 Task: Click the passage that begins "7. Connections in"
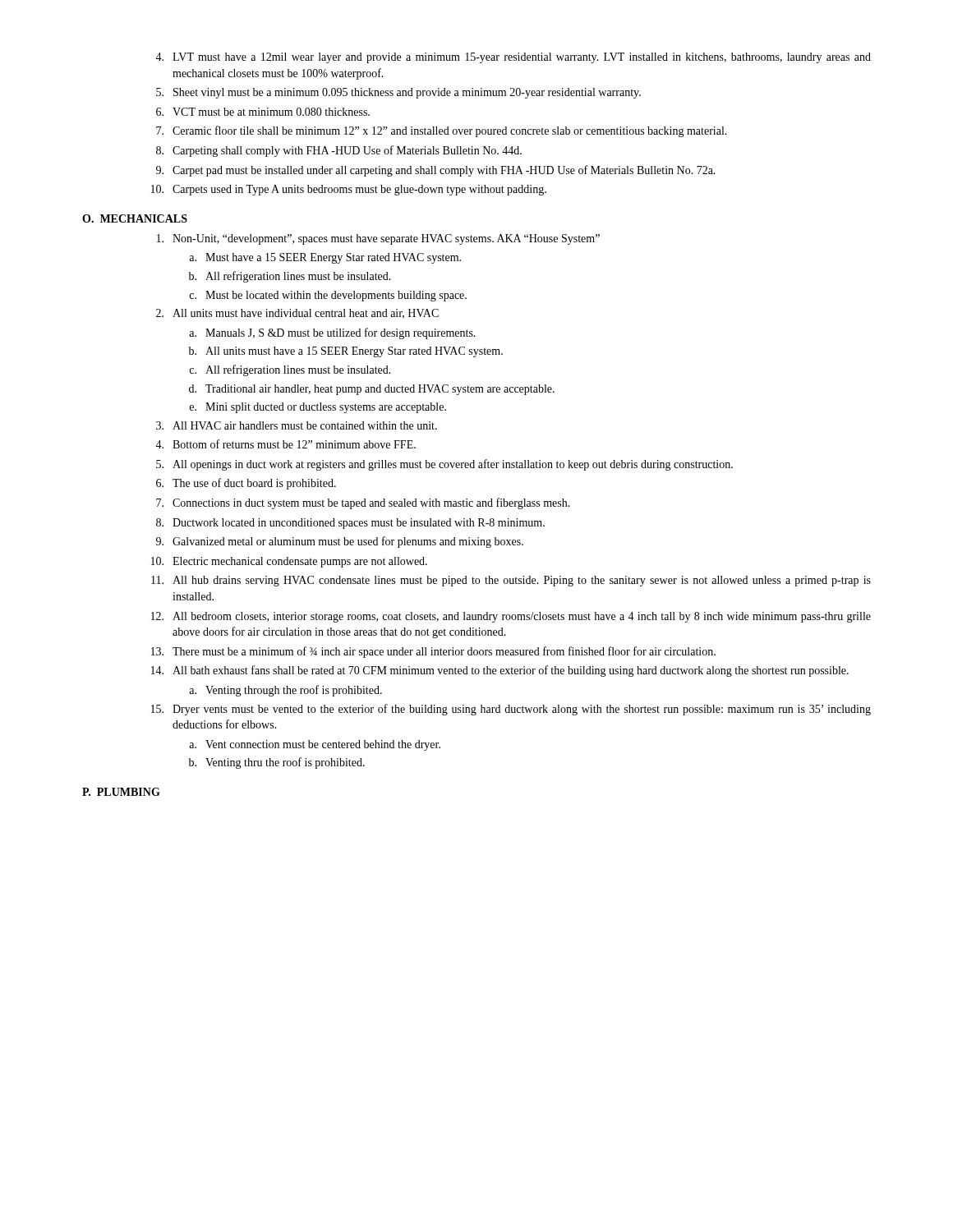501,503
